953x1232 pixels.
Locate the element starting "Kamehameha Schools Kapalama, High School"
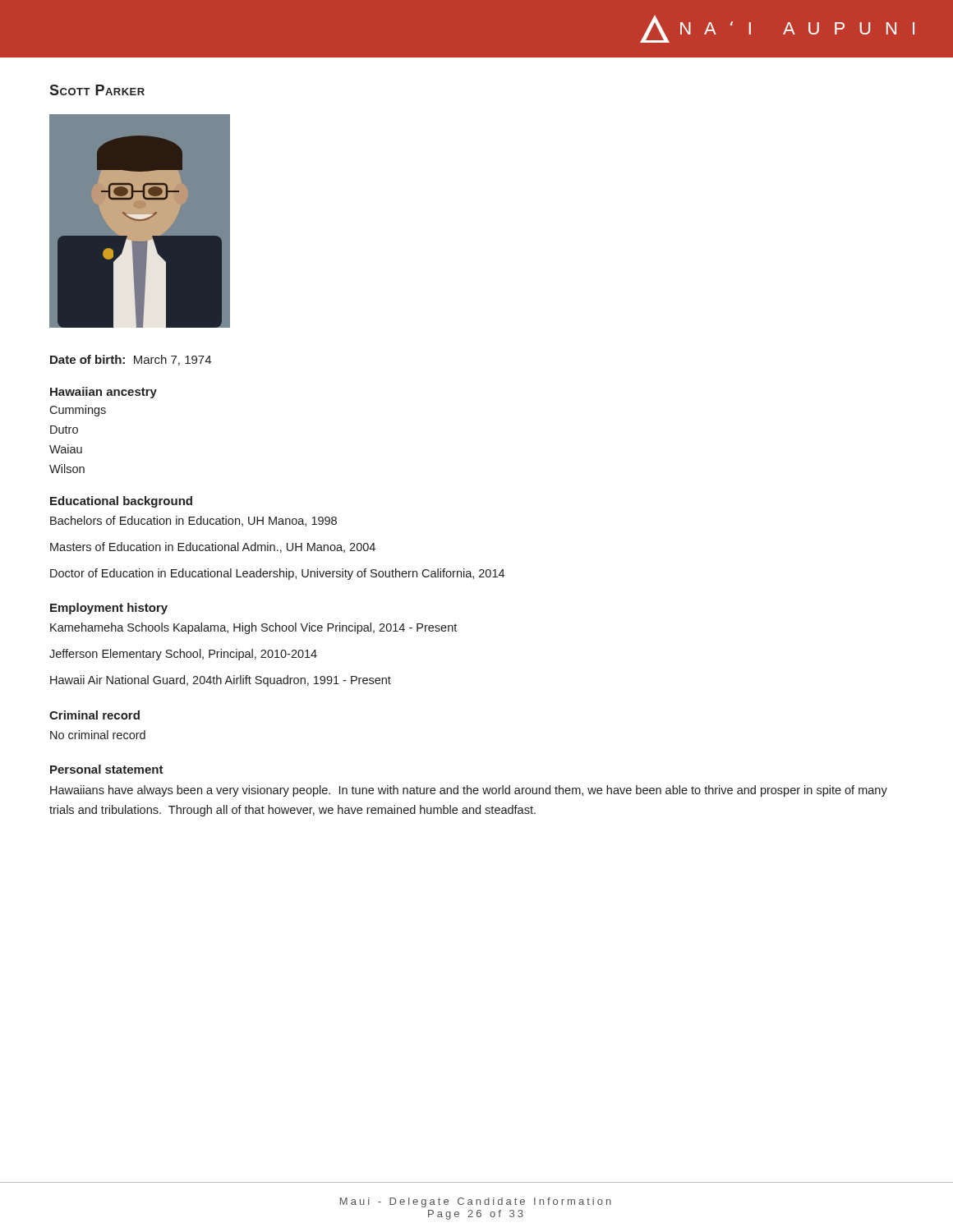[253, 628]
